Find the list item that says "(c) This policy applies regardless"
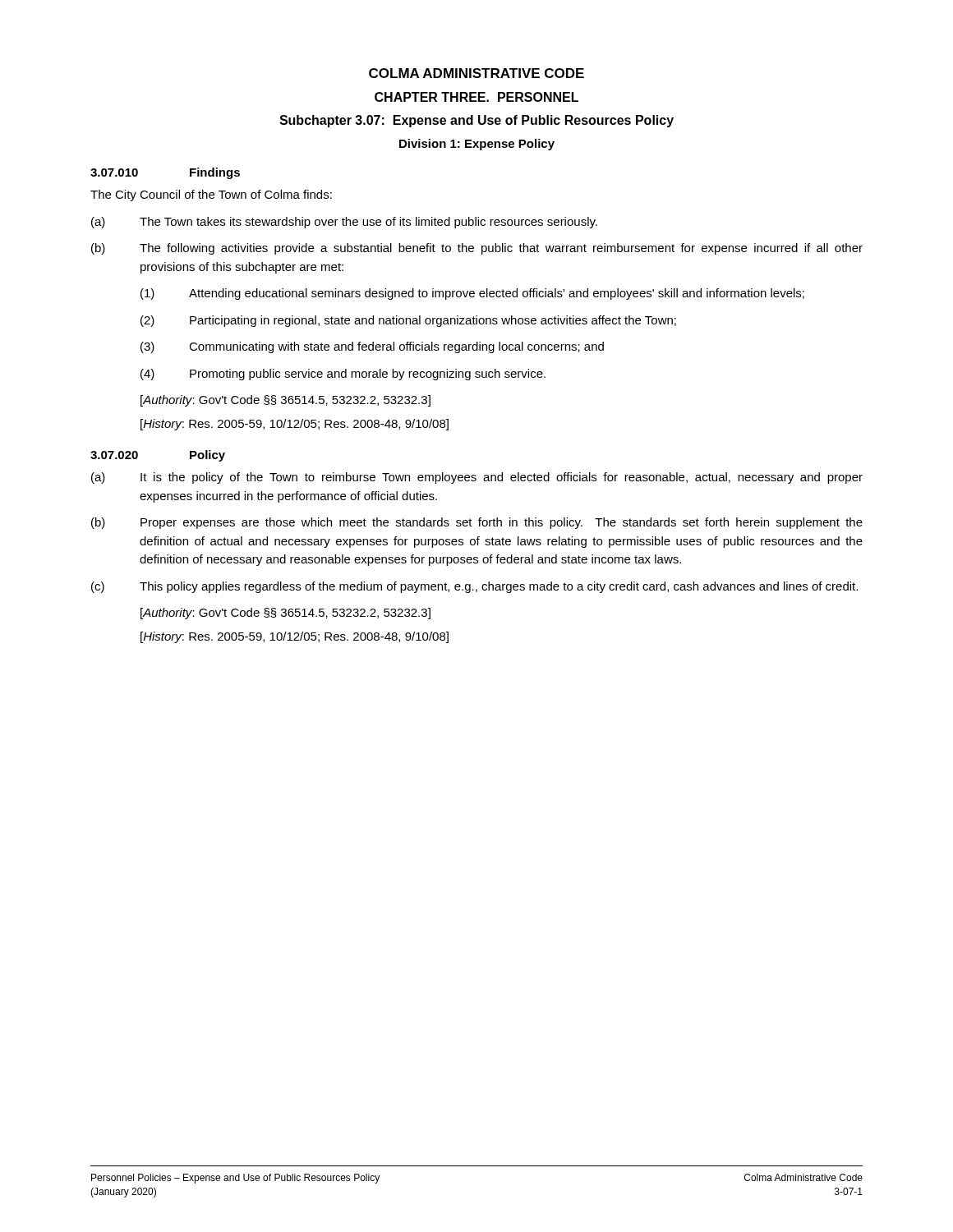 [x=476, y=586]
